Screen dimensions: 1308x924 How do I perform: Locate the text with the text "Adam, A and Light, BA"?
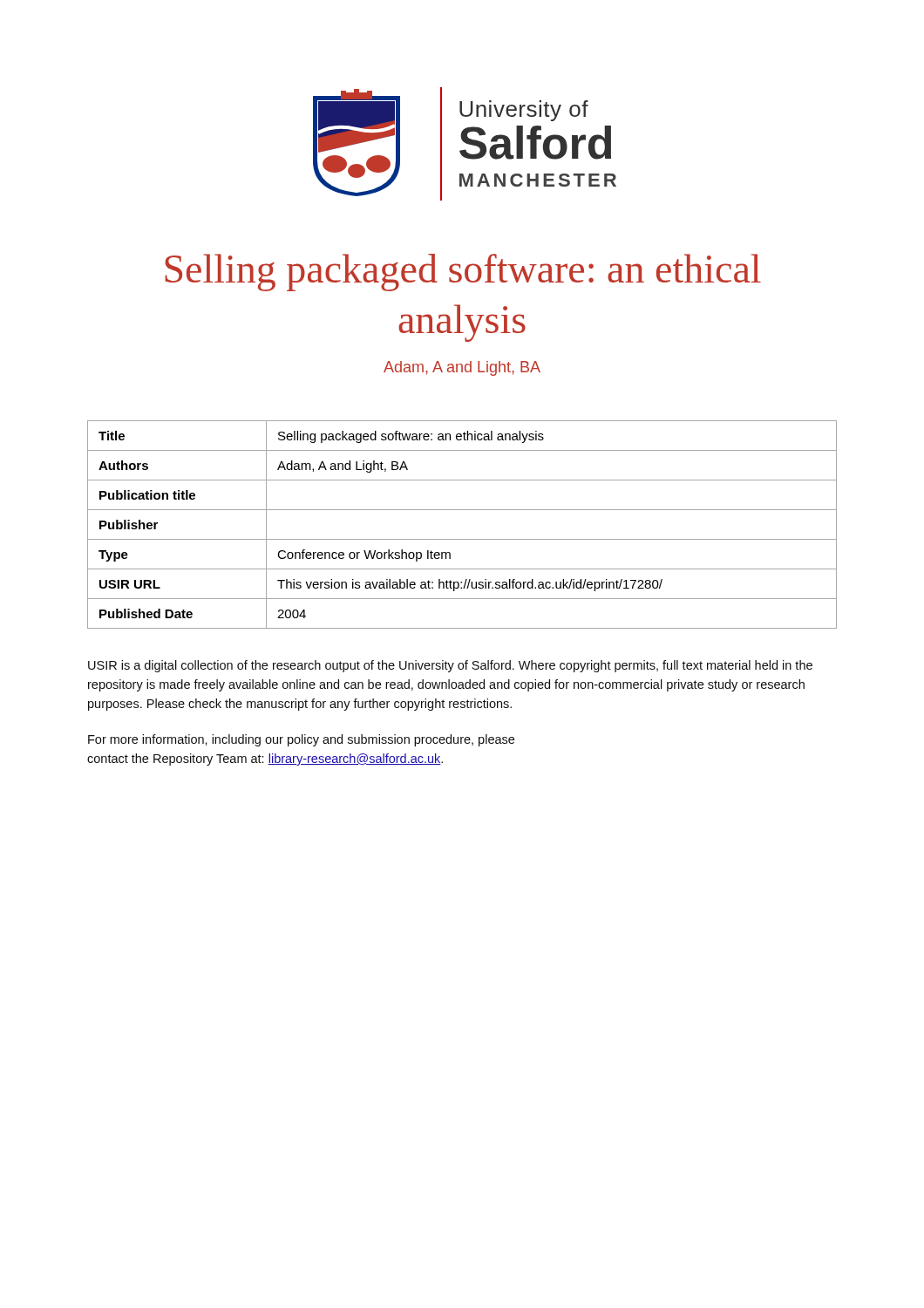point(462,367)
